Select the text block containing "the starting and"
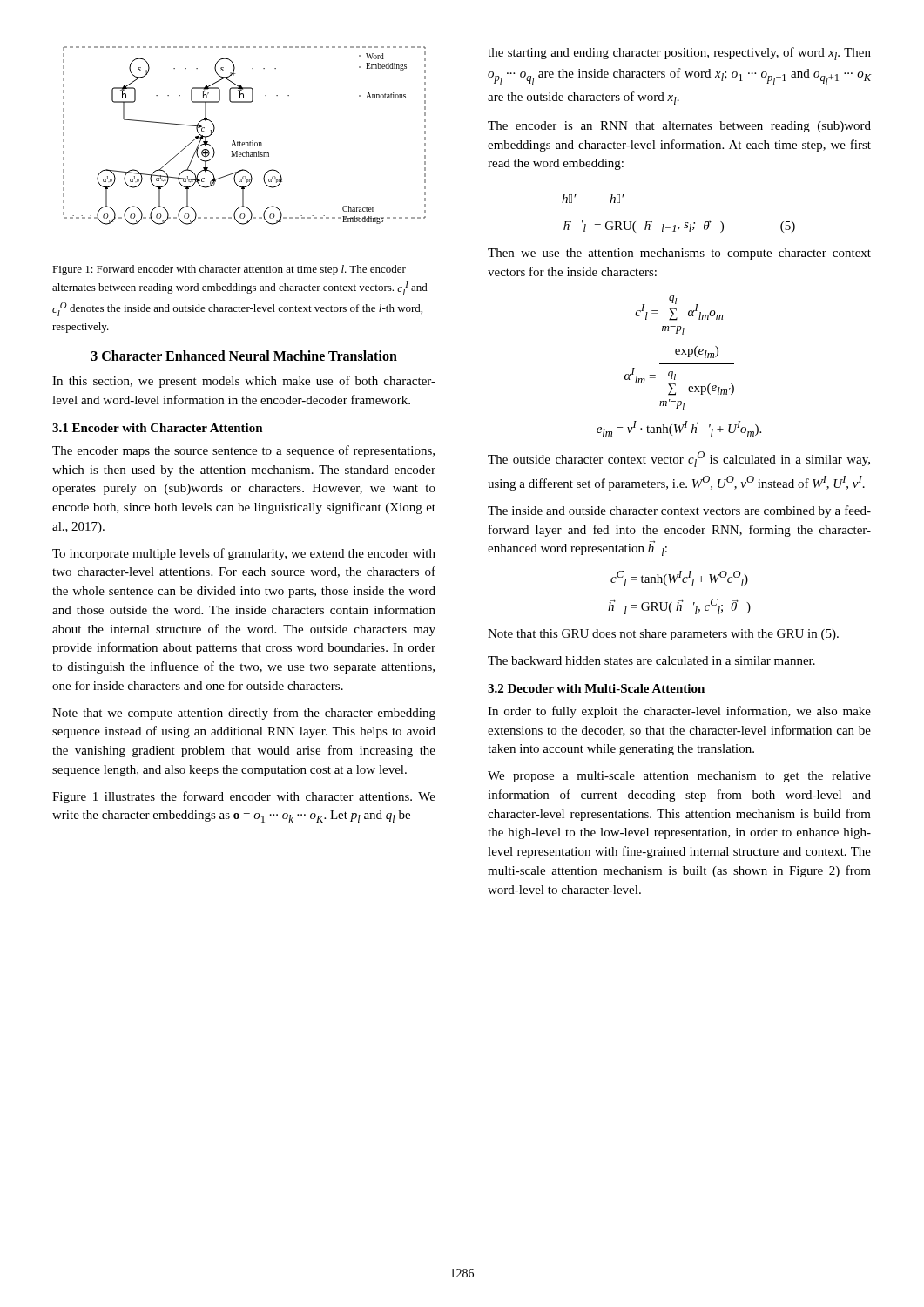Viewport: 924px width, 1307px height. point(679,76)
